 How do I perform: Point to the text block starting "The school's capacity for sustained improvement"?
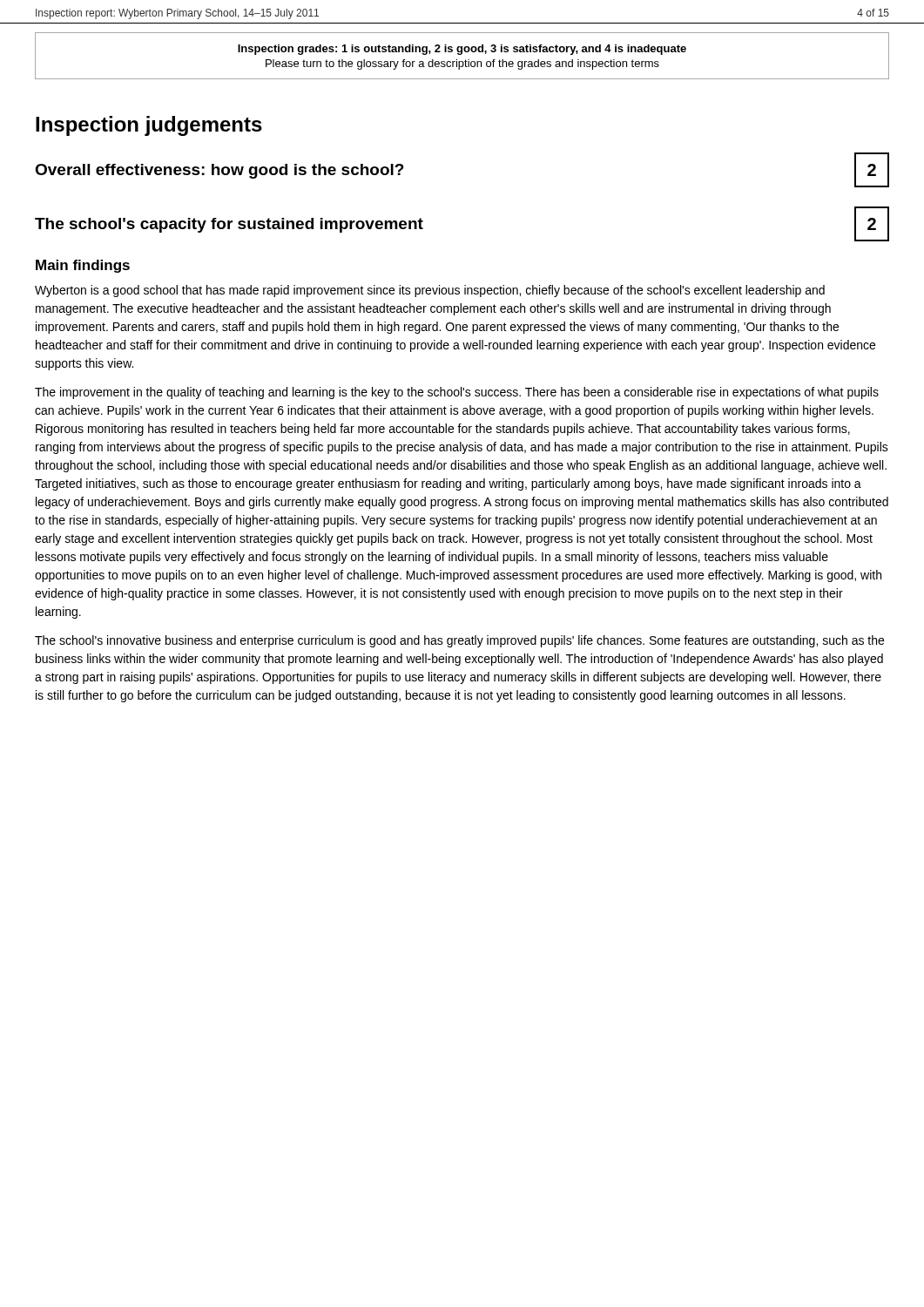[x=229, y=223]
